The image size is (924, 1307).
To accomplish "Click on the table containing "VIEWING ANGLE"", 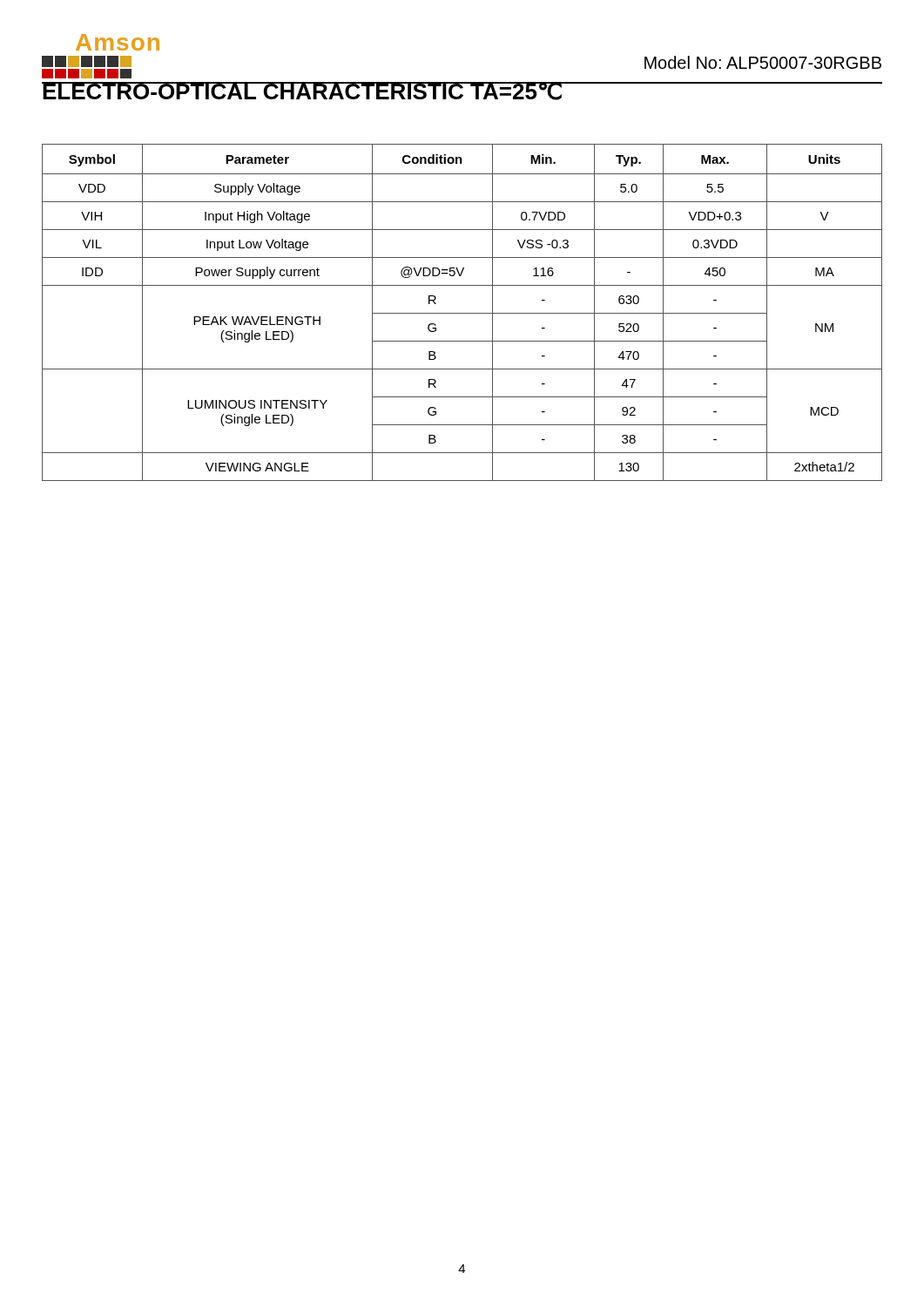I will click(462, 312).
